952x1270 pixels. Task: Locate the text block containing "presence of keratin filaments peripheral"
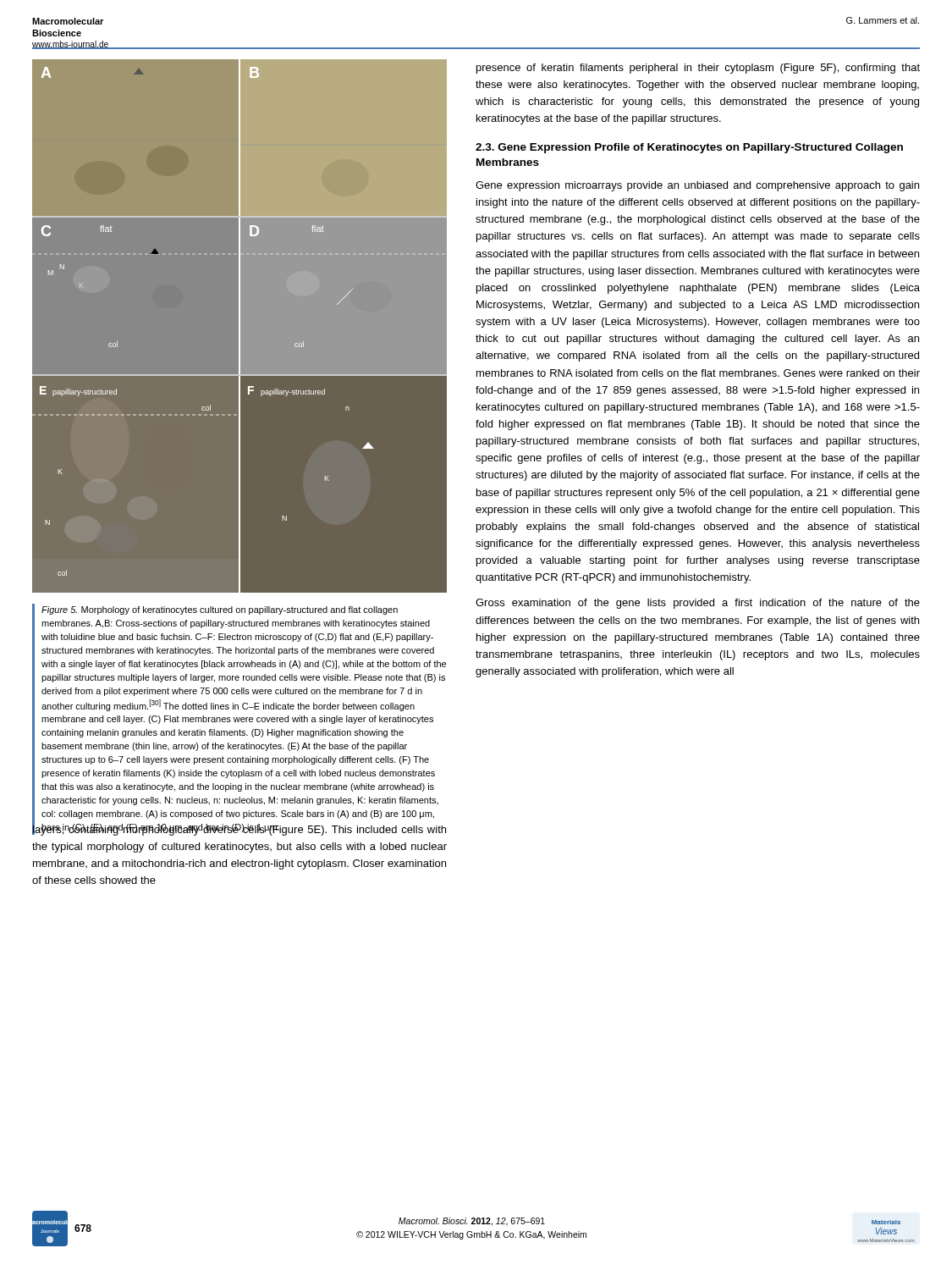pos(698,93)
